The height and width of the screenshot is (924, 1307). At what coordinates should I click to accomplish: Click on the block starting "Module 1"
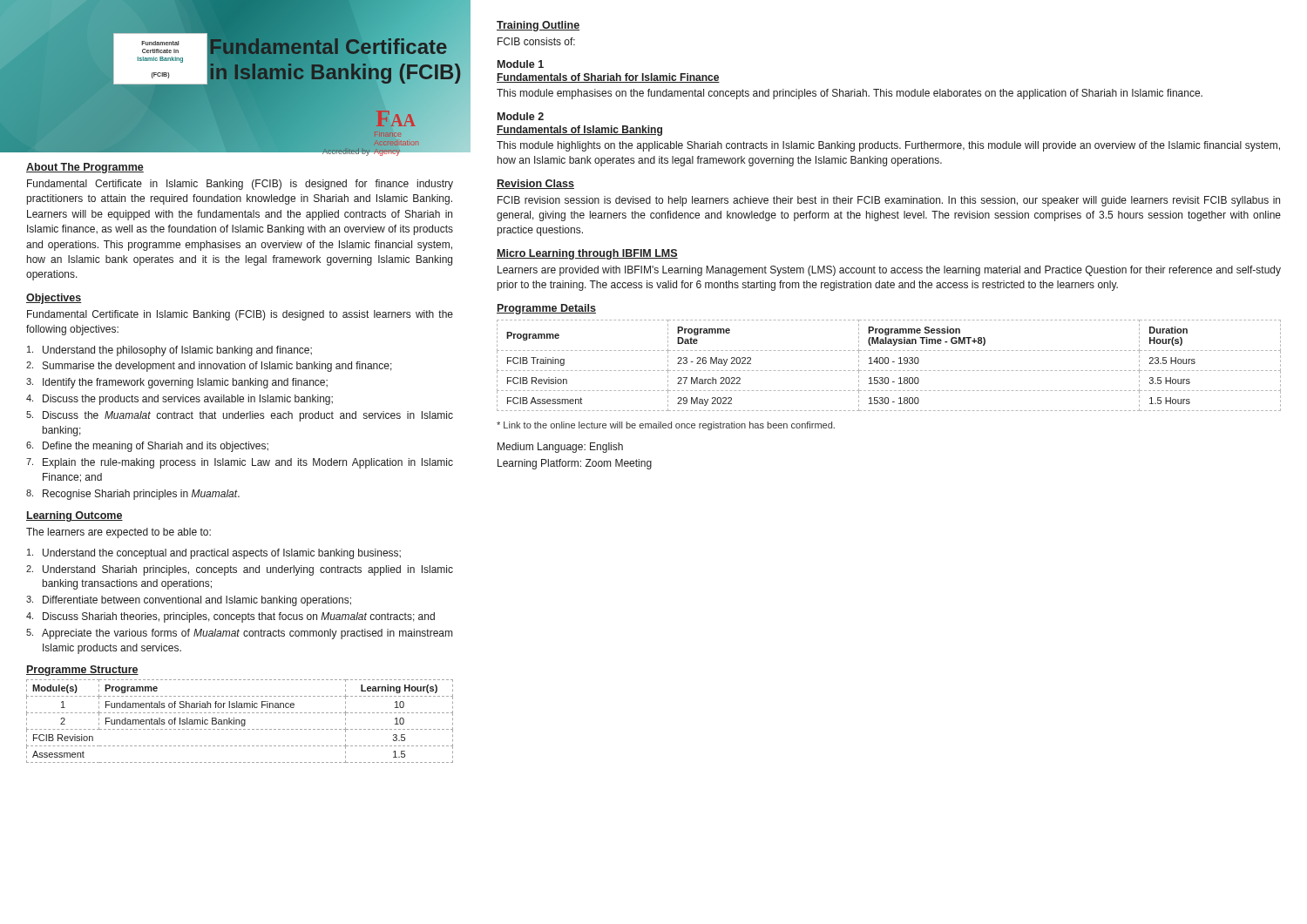point(520,65)
